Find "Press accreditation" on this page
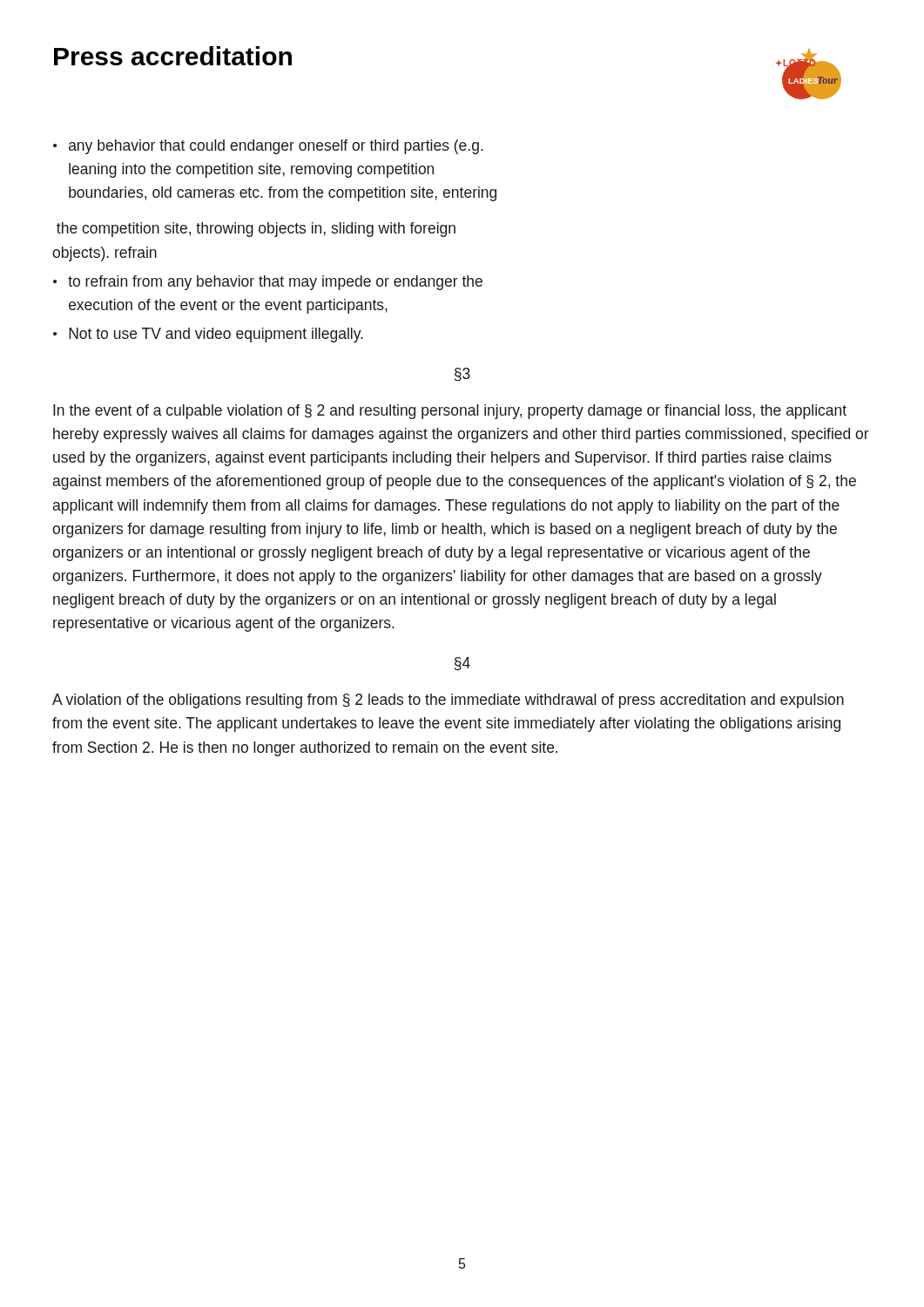924x1307 pixels. (x=173, y=56)
